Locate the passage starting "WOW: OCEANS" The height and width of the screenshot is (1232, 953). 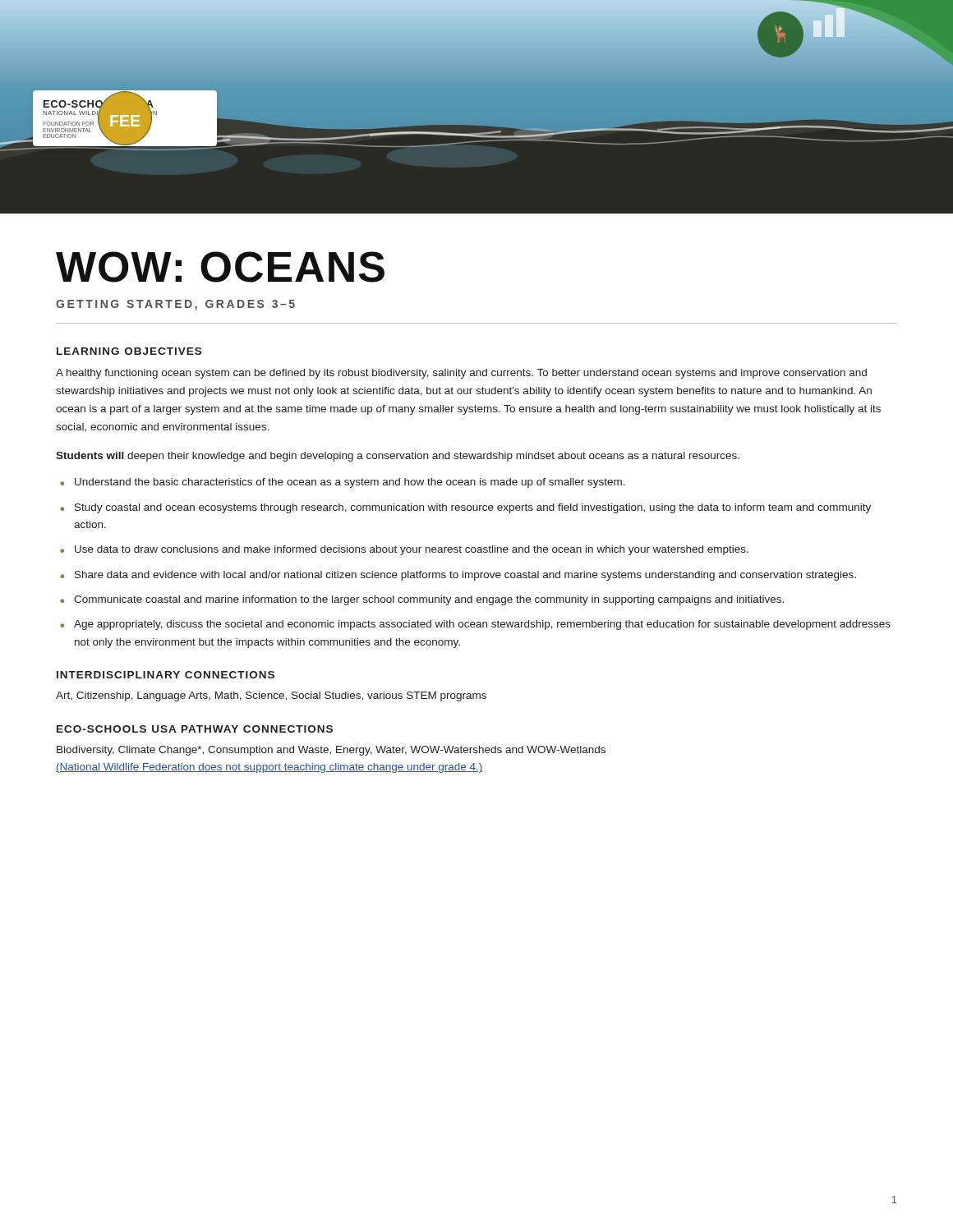(221, 267)
